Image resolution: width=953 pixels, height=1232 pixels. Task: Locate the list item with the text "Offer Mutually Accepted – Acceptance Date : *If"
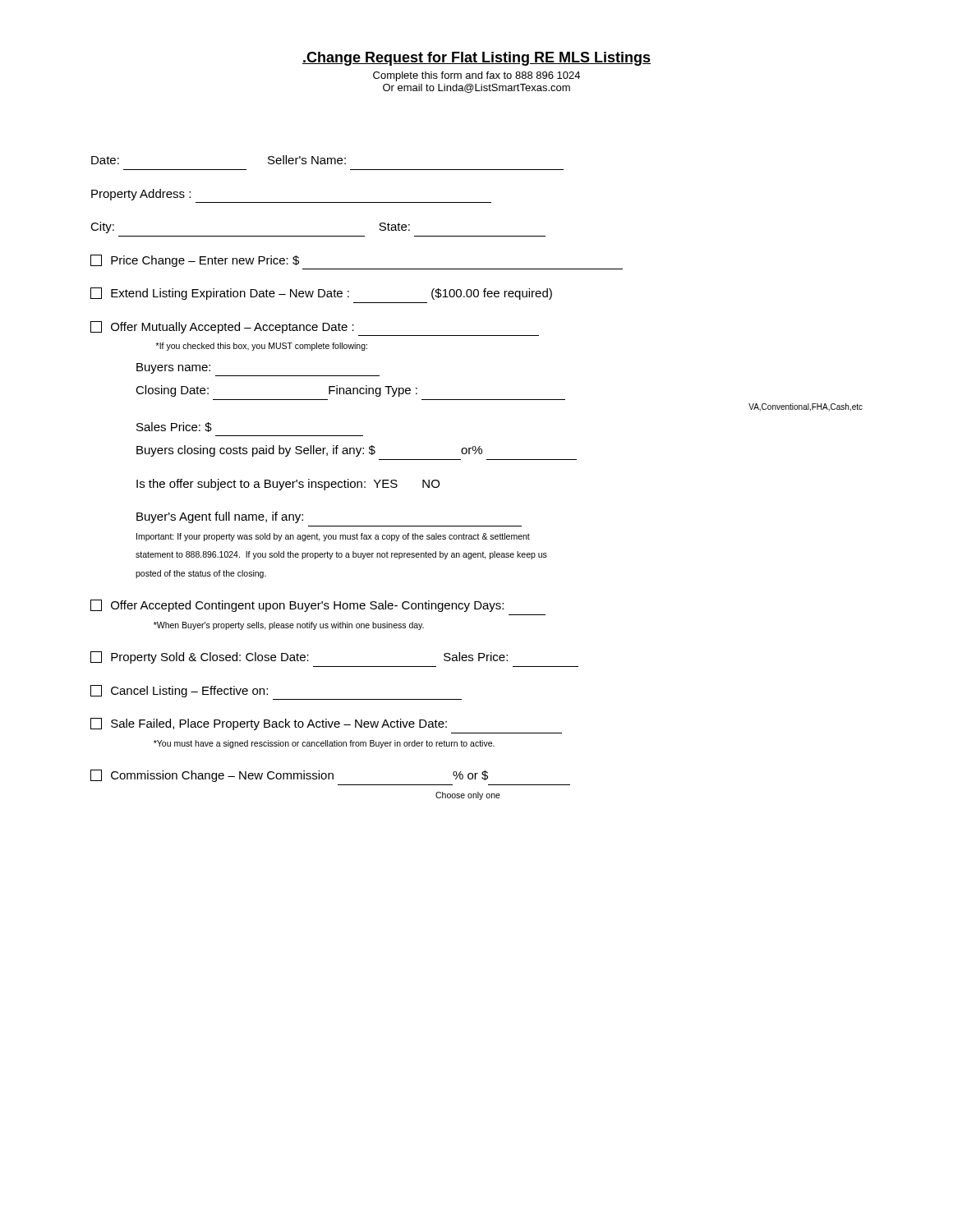click(315, 335)
